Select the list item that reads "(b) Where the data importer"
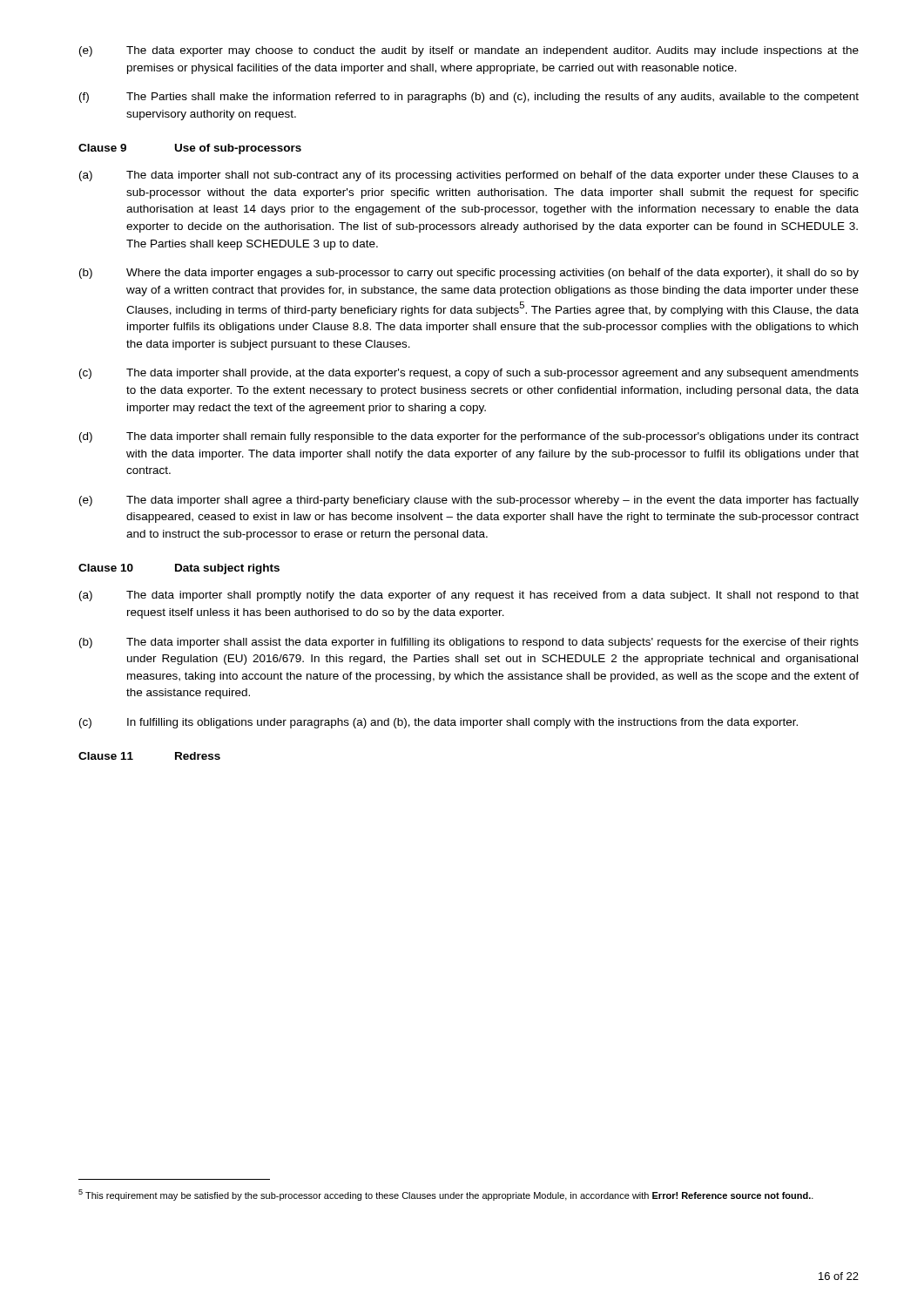Viewport: 924px width, 1307px height. pyautogui.click(x=469, y=308)
